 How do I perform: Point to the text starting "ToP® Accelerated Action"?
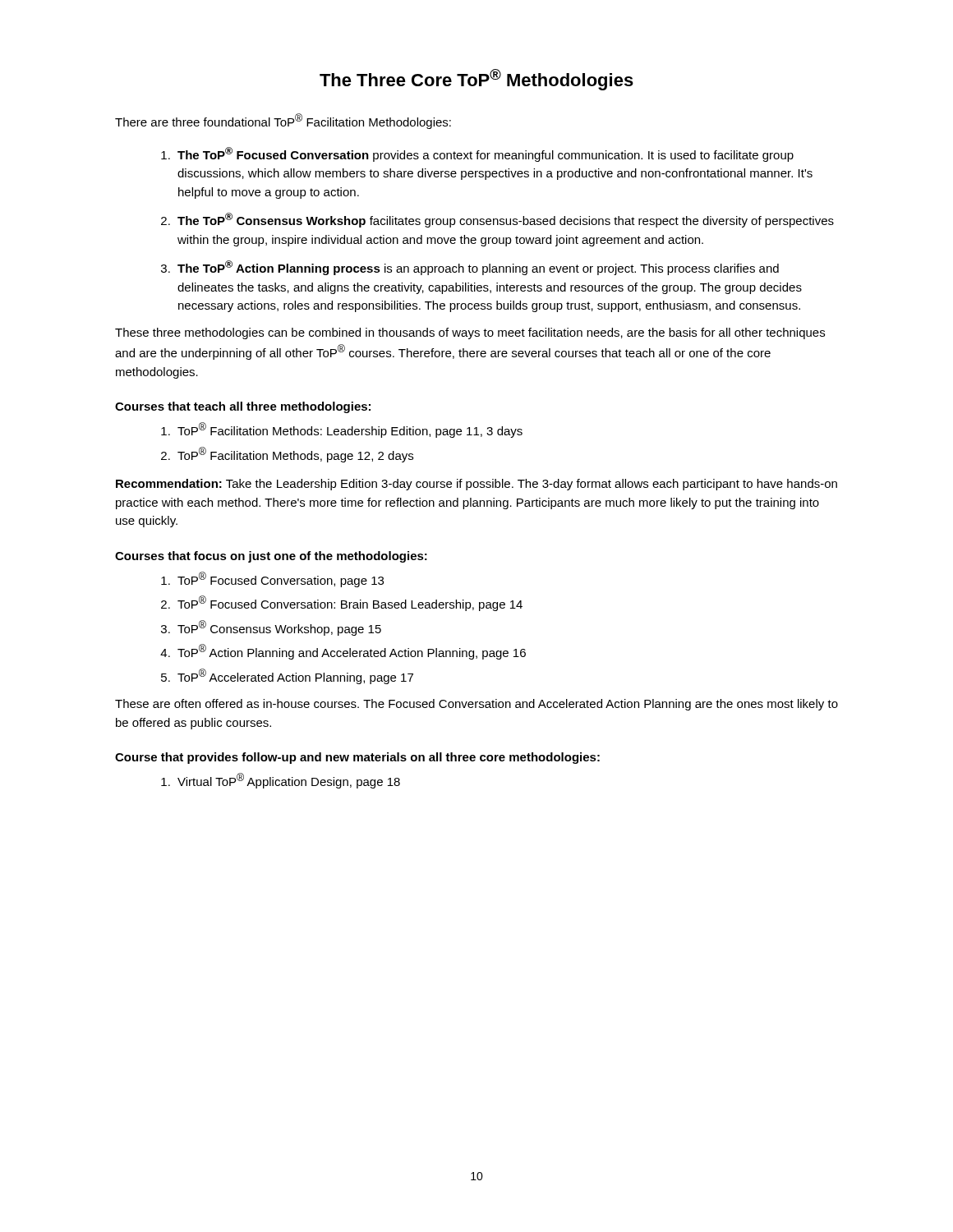pos(296,676)
